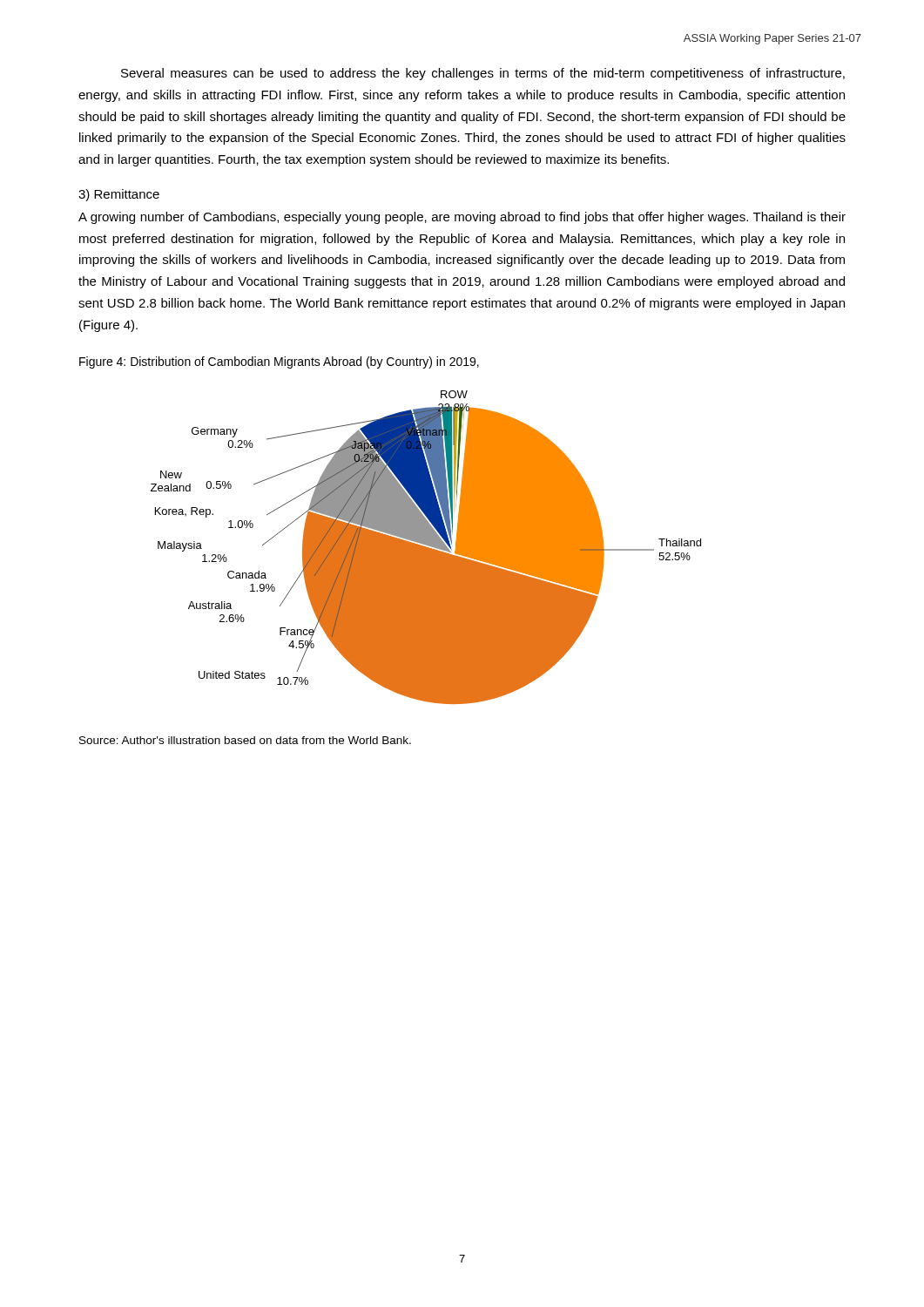Locate the section header with the text "3) Remittance"
The width and height of the screenshot is (924, 1307).
tap(119, 194)
